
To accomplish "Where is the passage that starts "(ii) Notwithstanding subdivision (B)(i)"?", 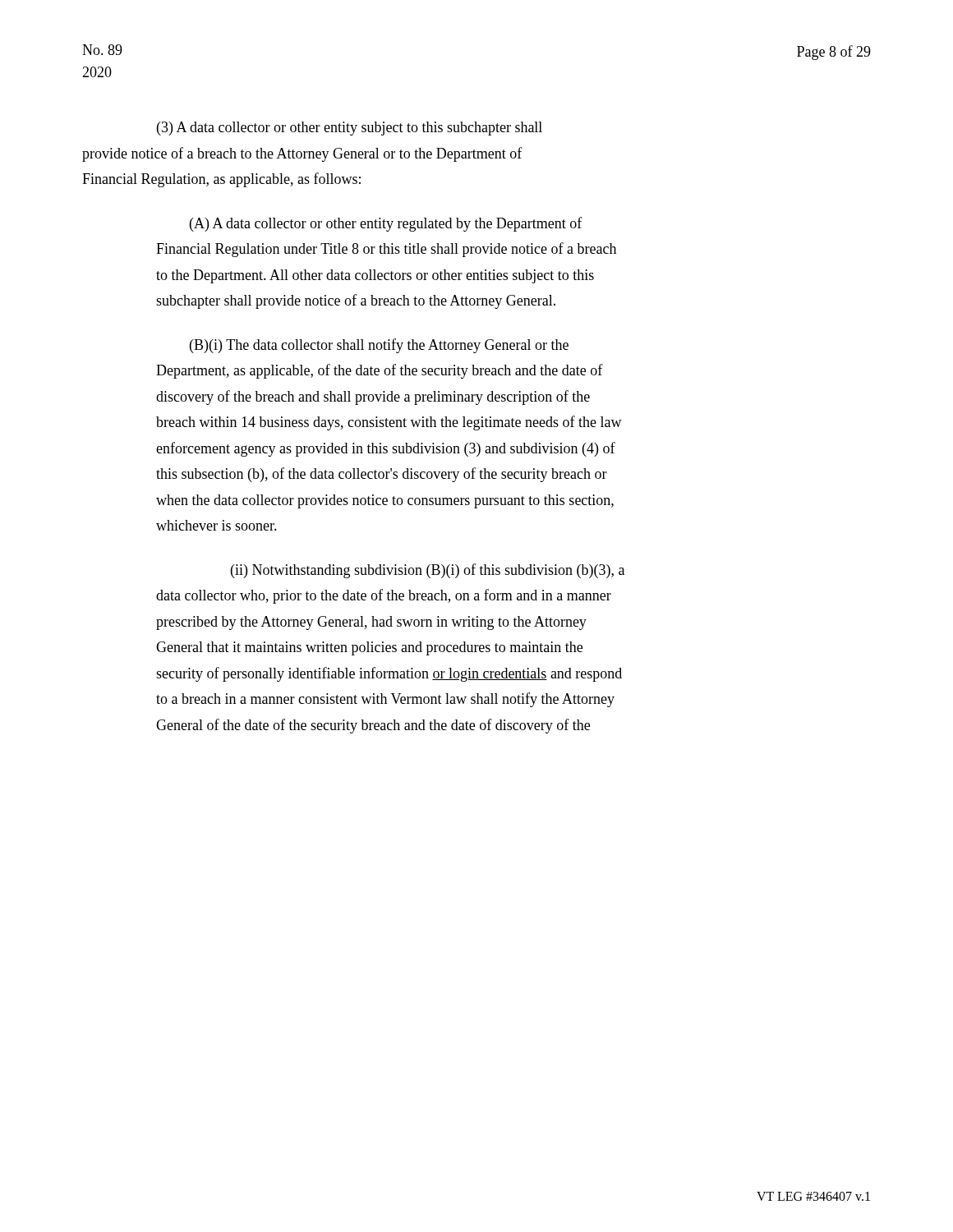I will point(427,570).
